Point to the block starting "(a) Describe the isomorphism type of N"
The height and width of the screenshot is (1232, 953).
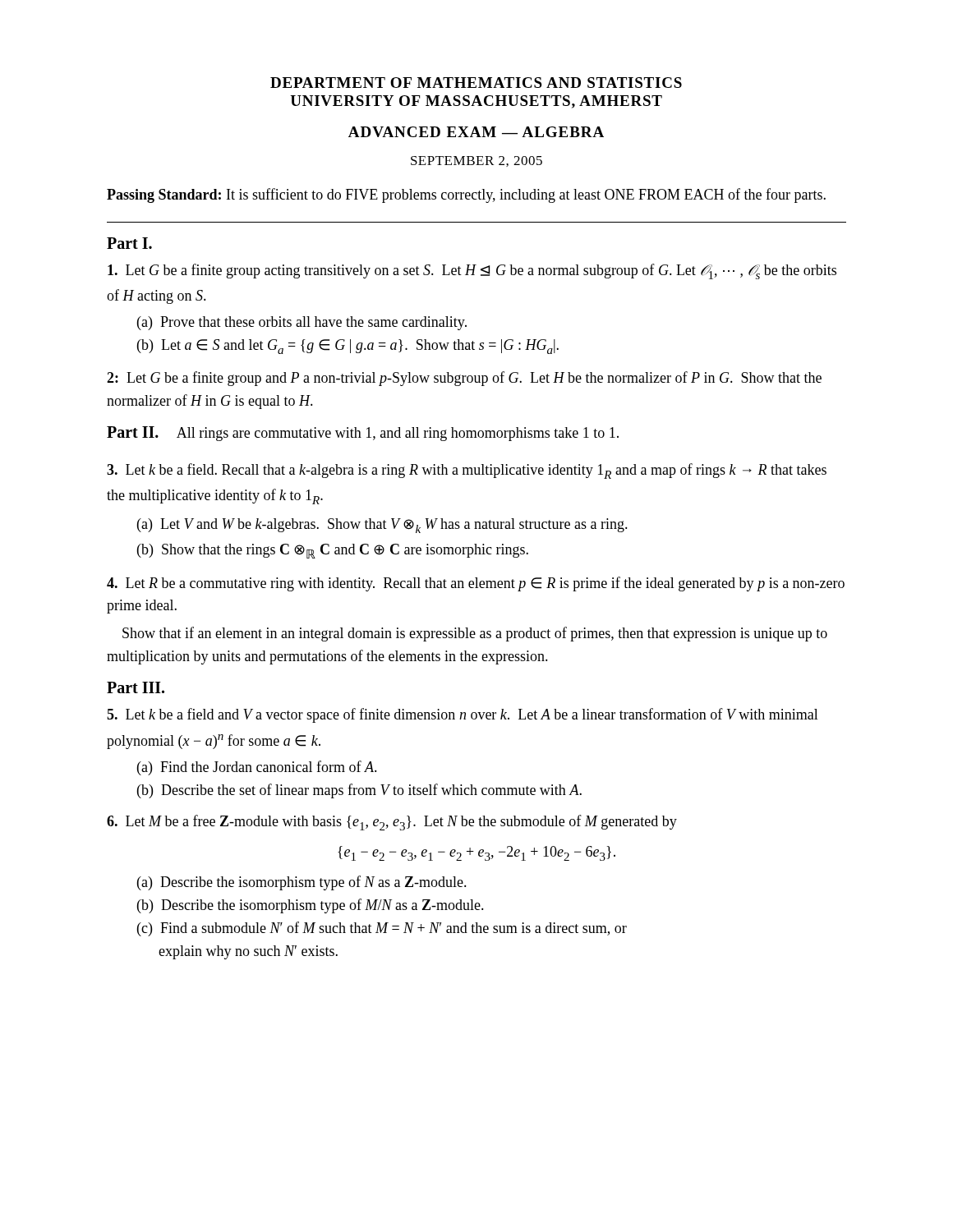coord(302,882)
